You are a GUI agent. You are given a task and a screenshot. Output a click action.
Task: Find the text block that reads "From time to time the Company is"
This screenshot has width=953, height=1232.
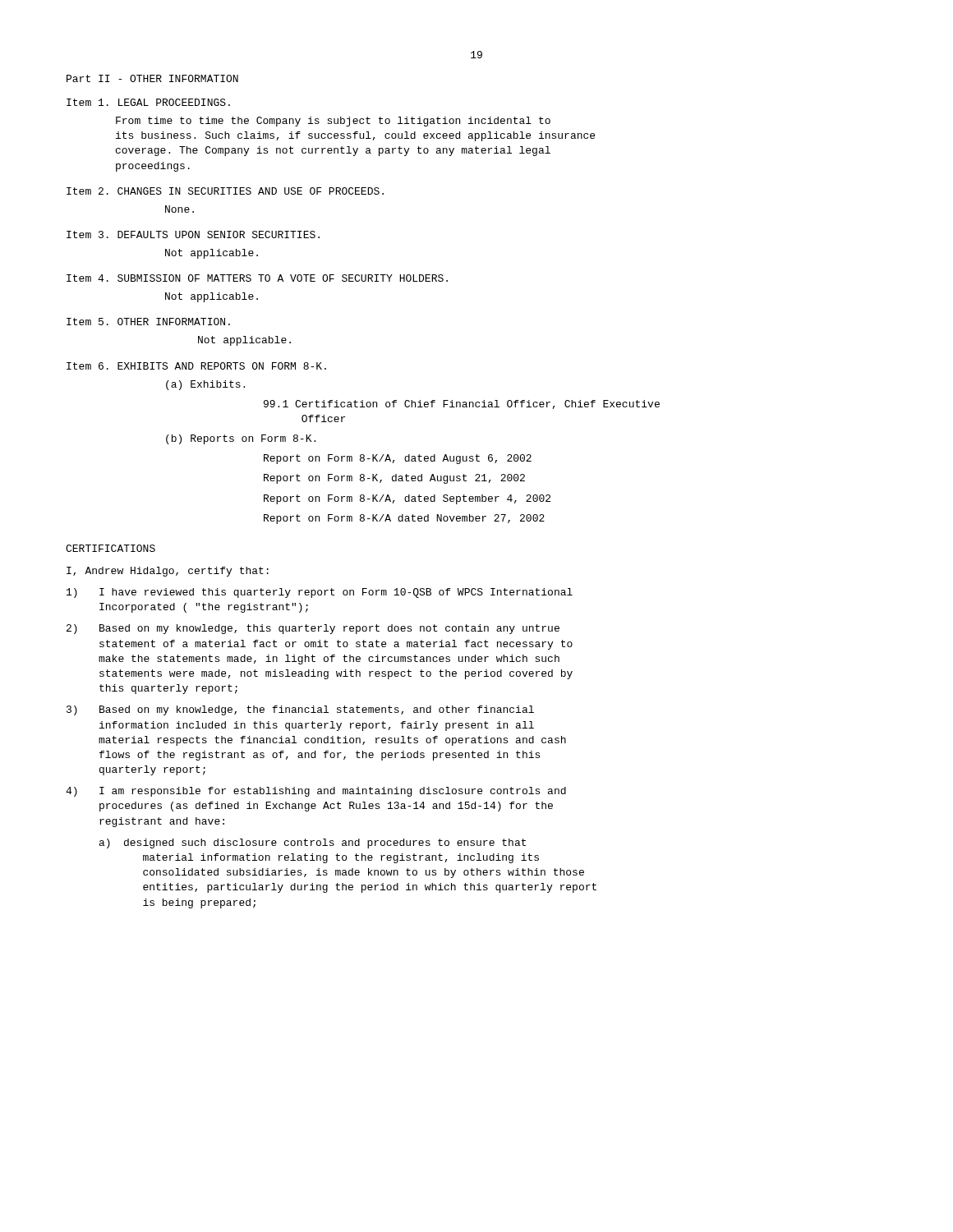click(355, 144)
